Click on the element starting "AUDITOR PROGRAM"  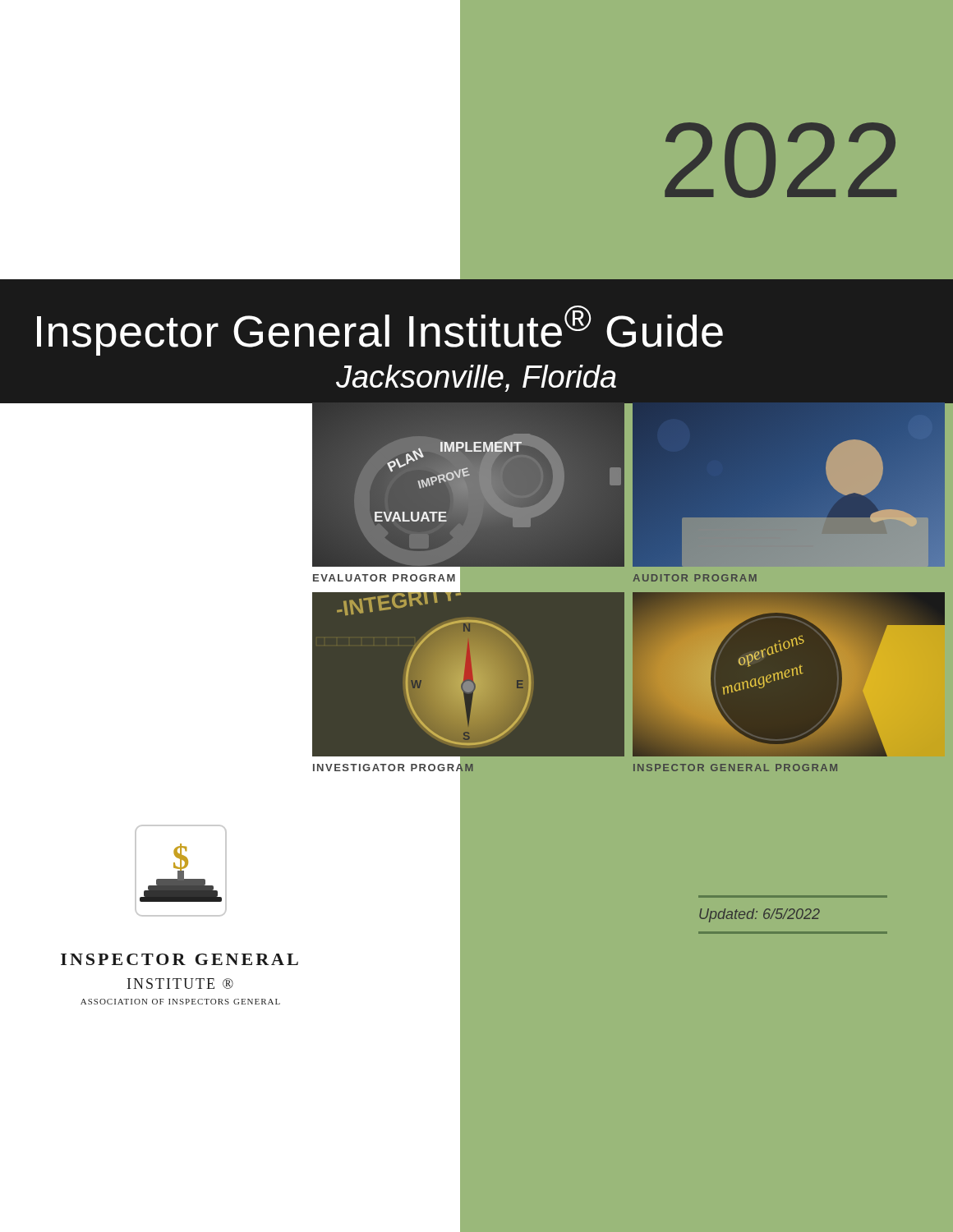point(695,578)
